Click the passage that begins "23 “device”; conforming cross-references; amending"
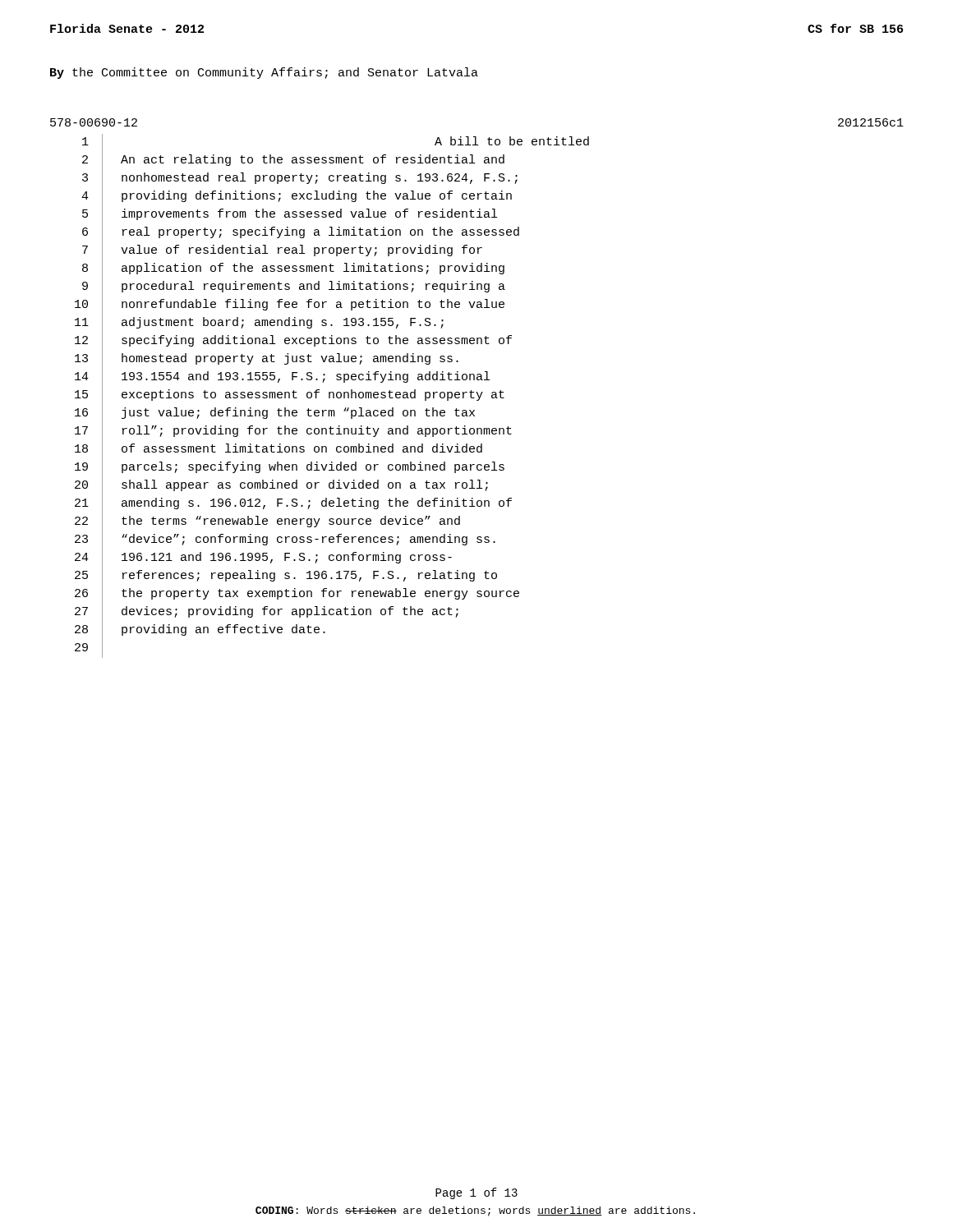The image size is (953, 1232). [476, 540]
